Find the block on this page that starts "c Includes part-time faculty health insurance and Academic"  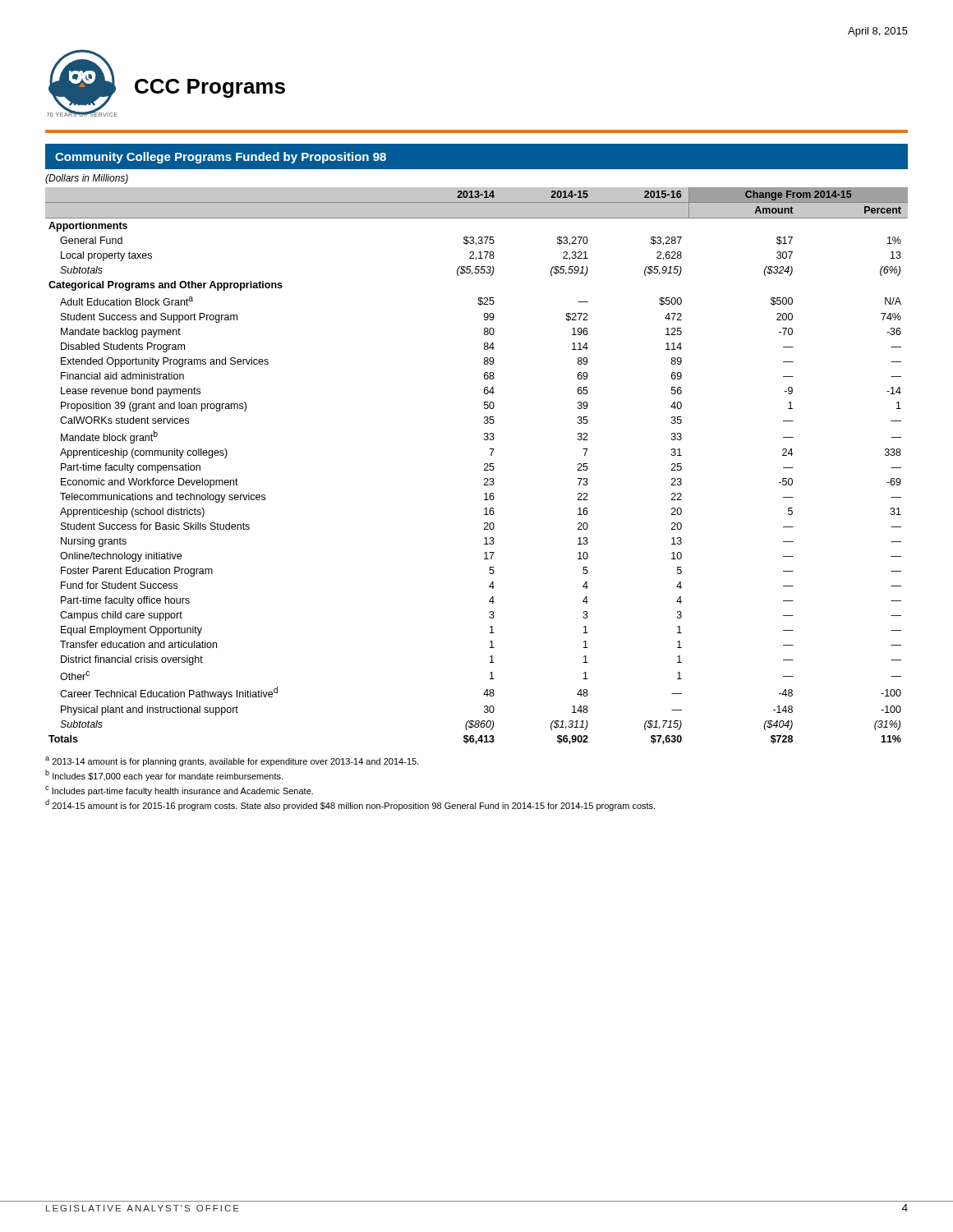point(179,791)
